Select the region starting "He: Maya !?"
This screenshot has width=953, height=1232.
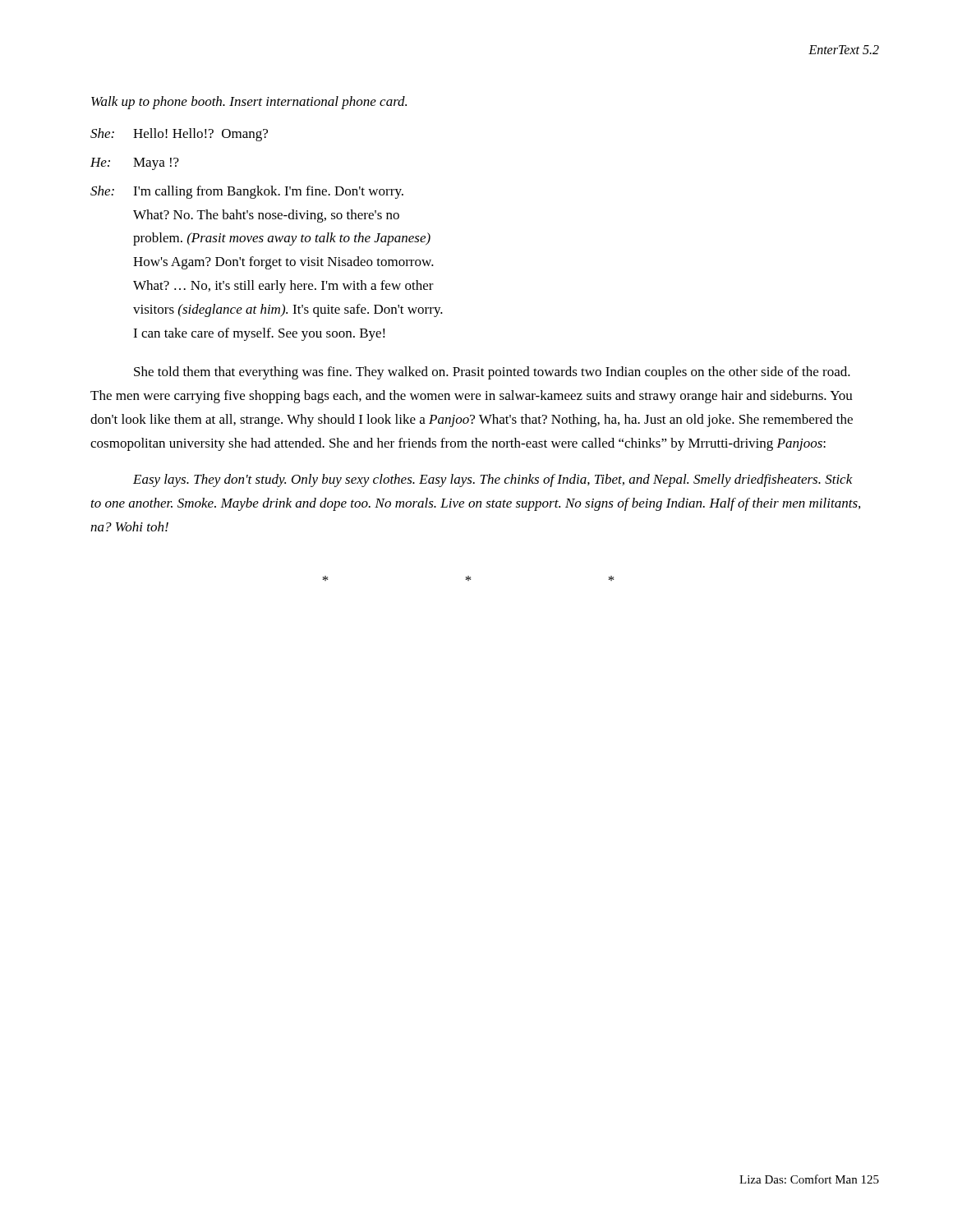click(135, 164)
